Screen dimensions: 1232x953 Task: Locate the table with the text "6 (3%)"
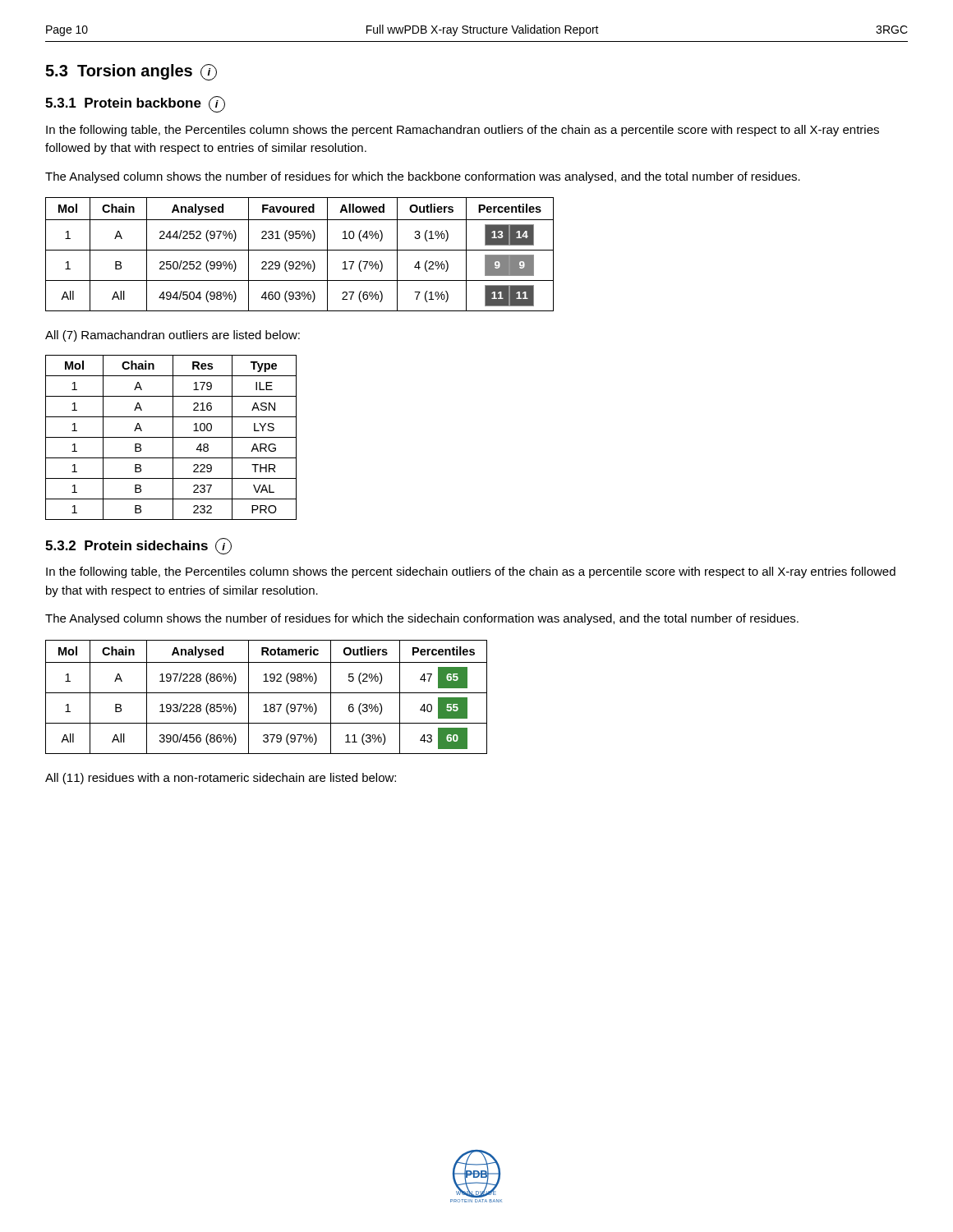coord(476,697)
